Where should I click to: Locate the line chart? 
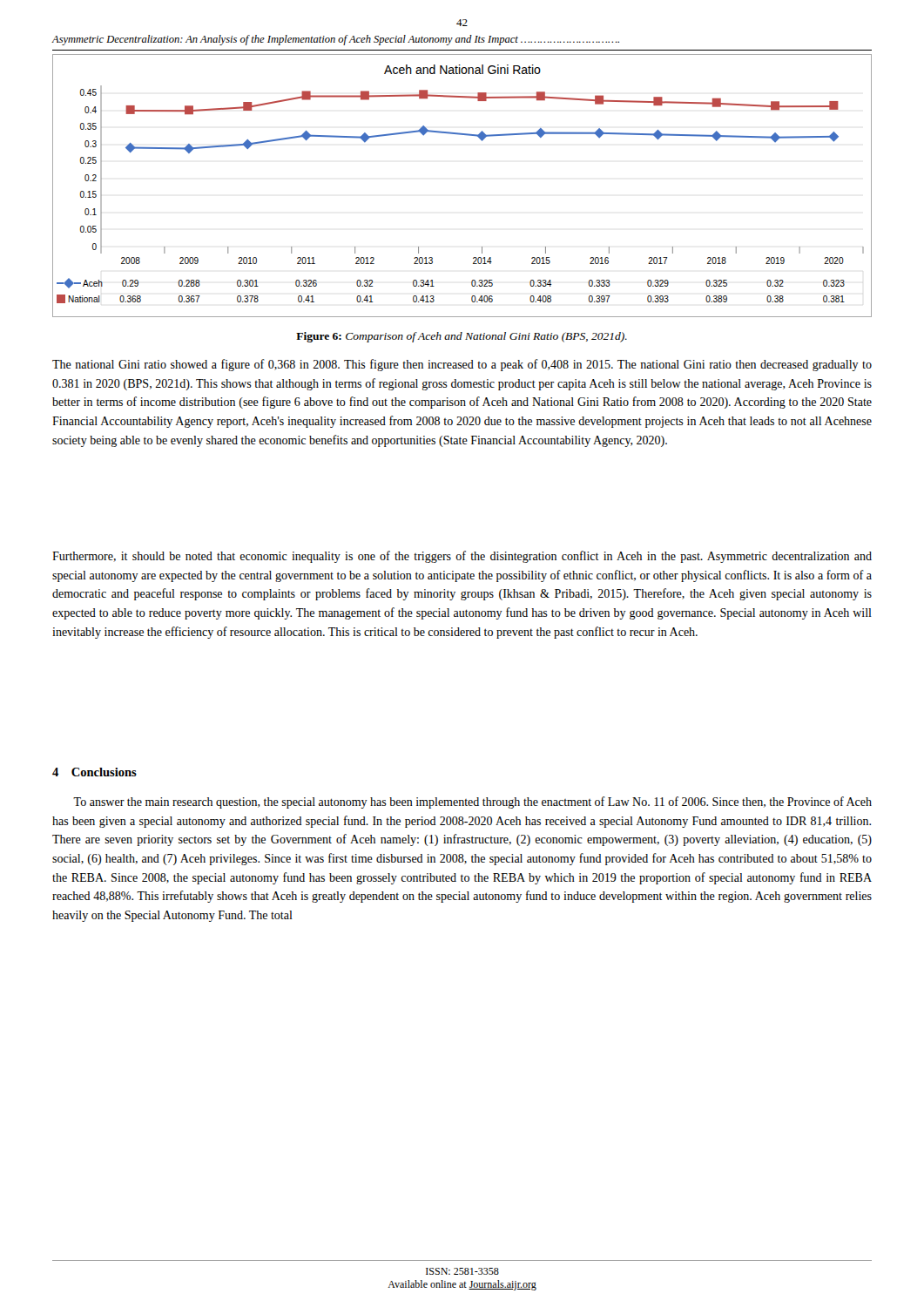462,186
